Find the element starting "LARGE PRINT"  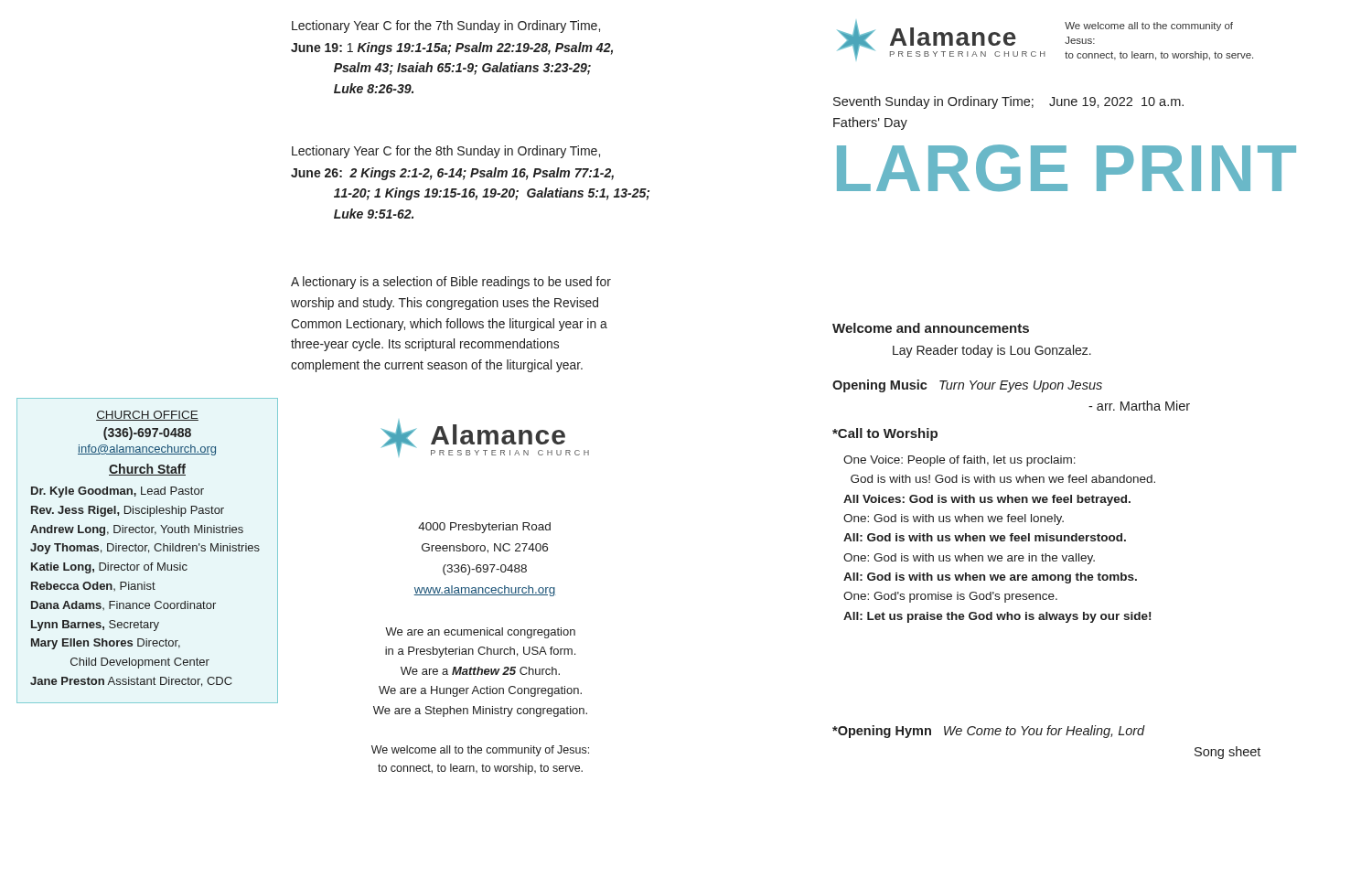point(1066,168)
